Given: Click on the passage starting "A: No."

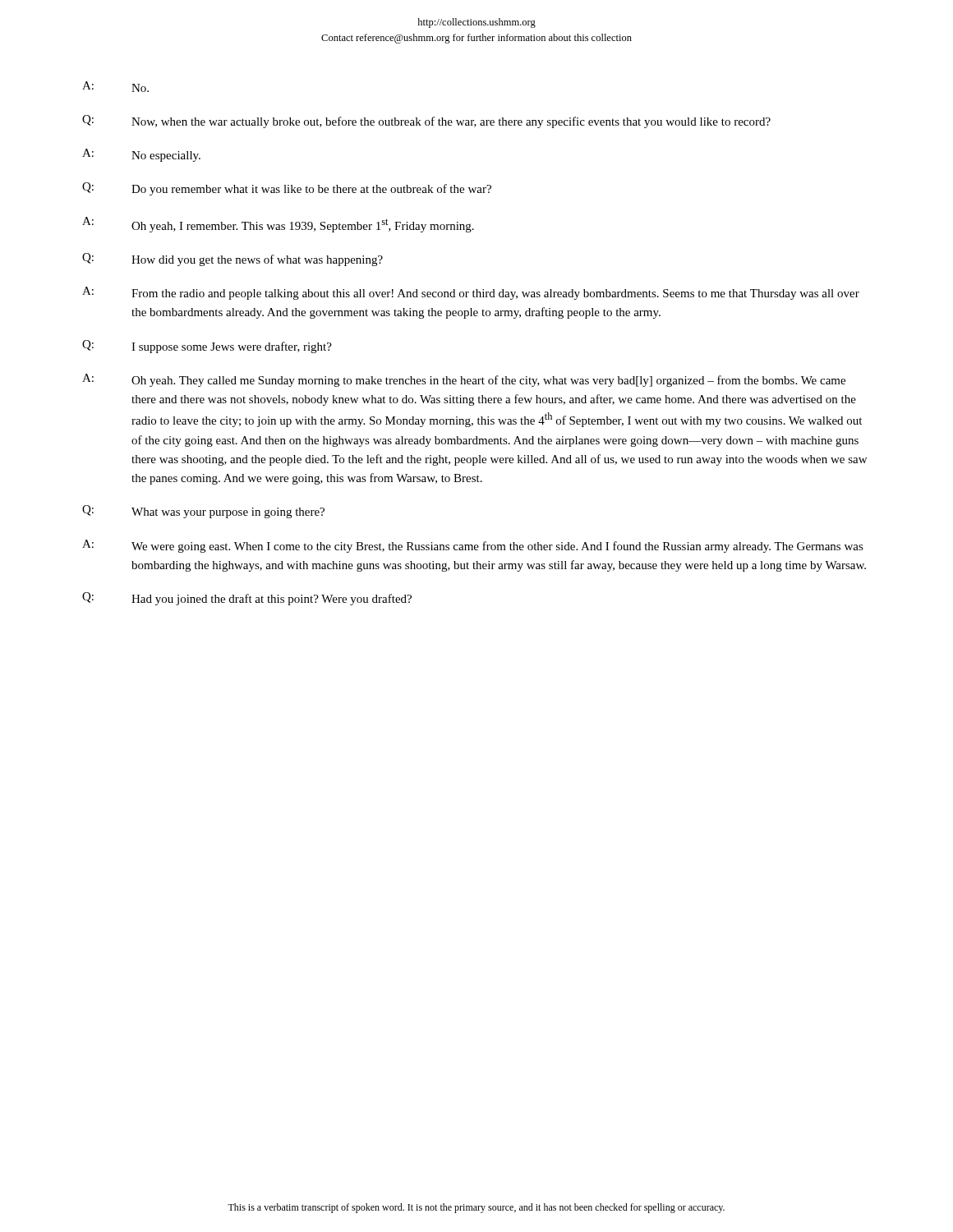Looking at the screenshot, I should (138, 87).
